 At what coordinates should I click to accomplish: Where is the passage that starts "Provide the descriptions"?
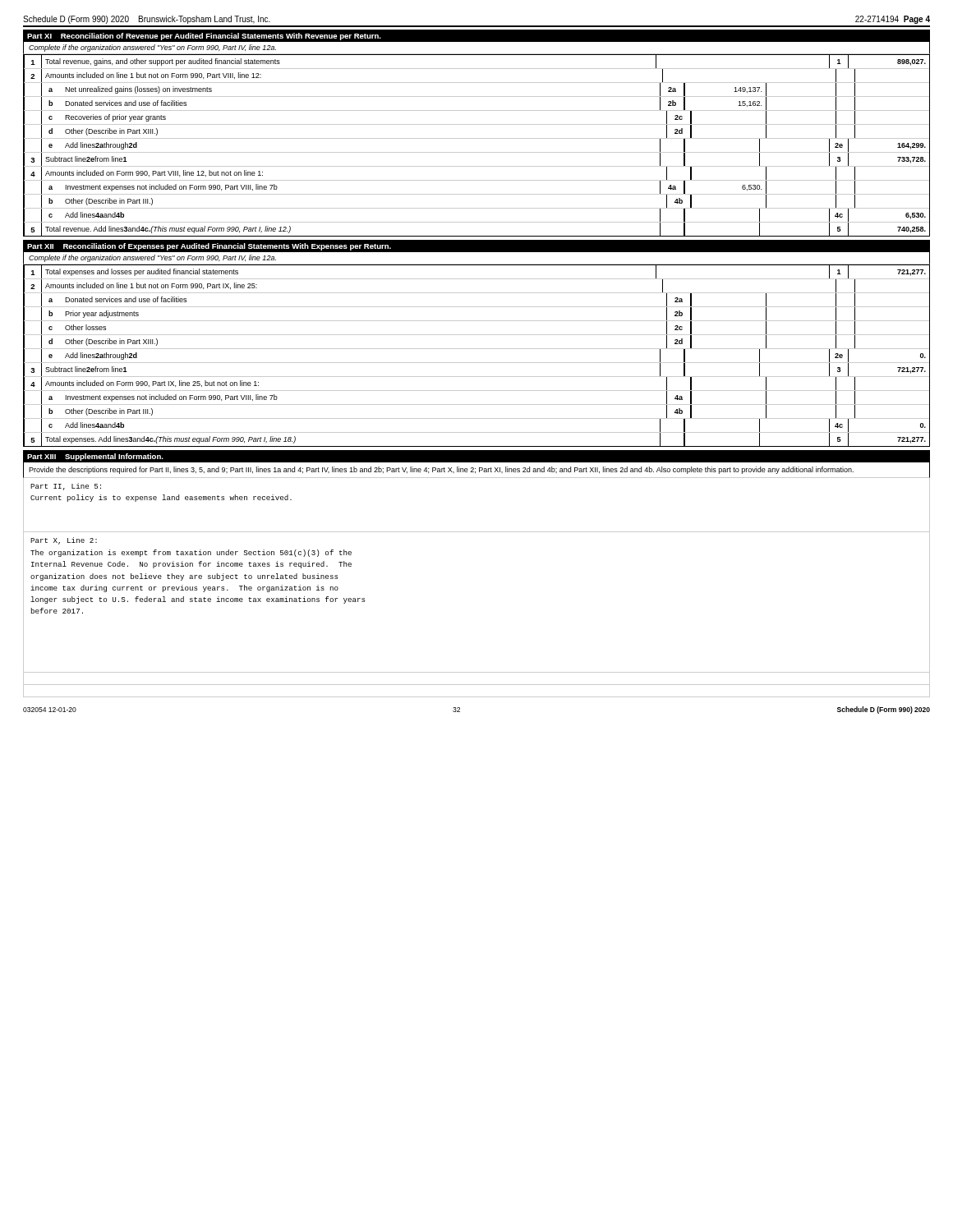(x=441, y=470)
